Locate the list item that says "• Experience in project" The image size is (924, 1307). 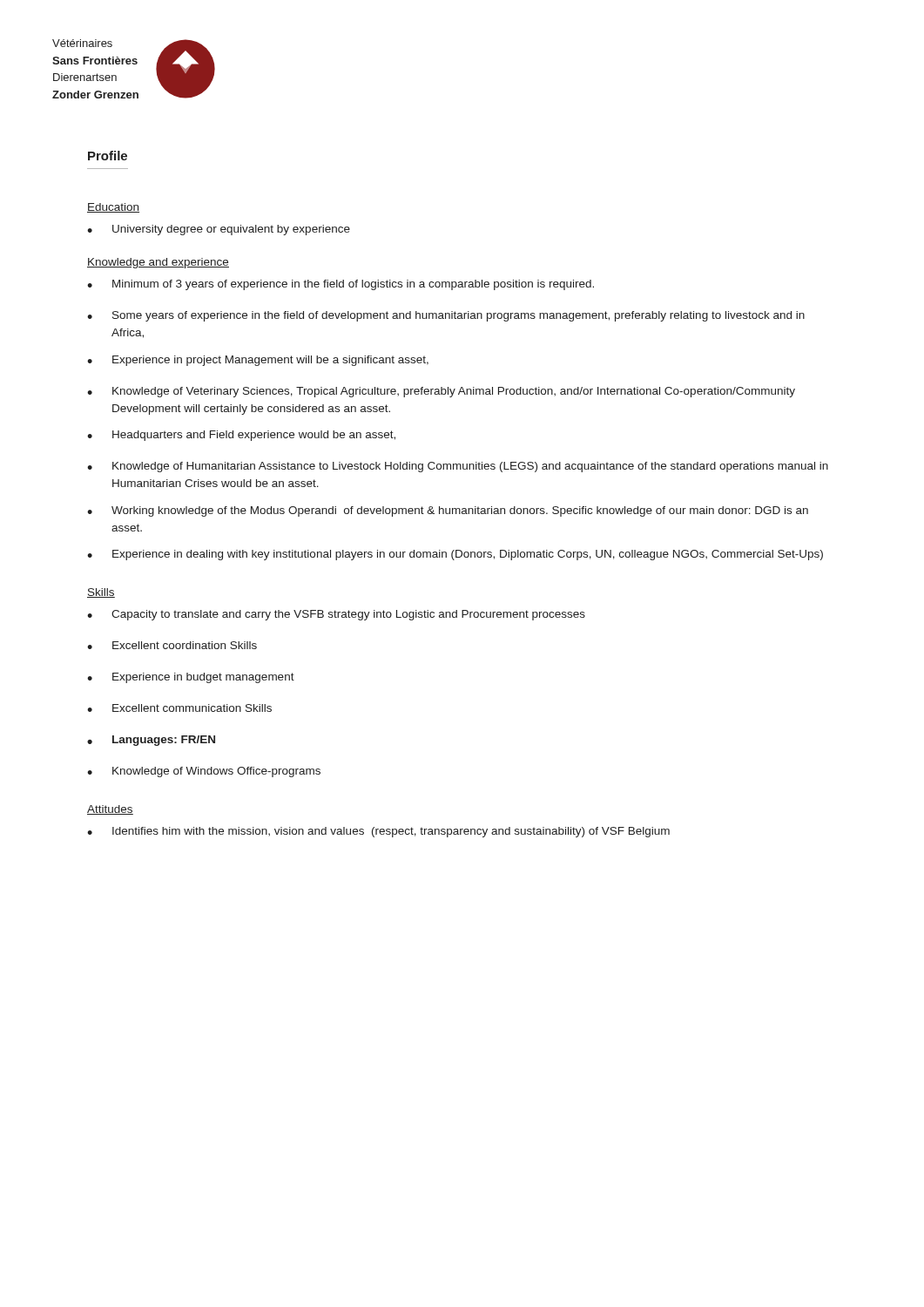pos(258,361)
